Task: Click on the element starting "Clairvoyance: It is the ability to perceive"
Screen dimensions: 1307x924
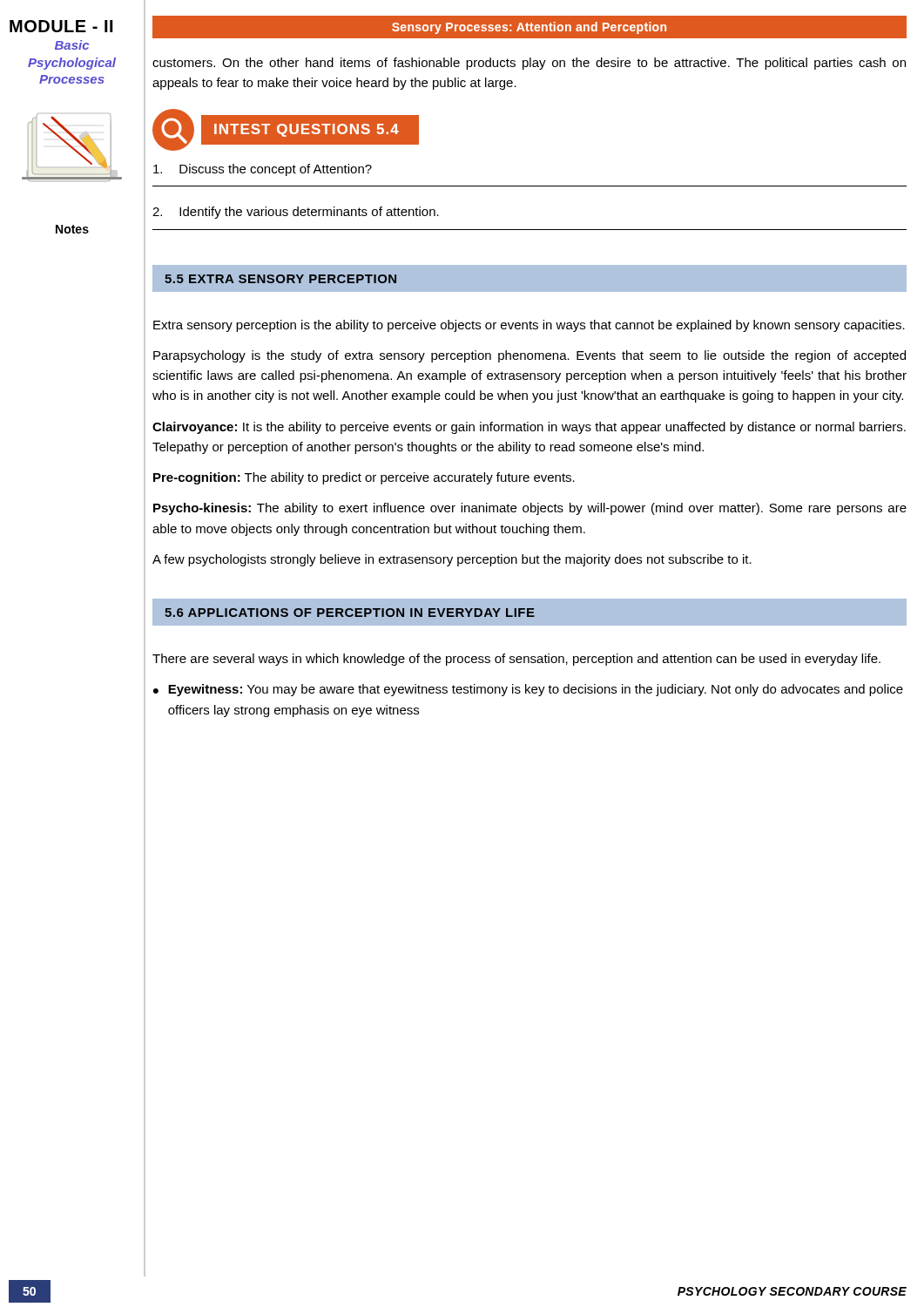Action: tap(529, 436)
